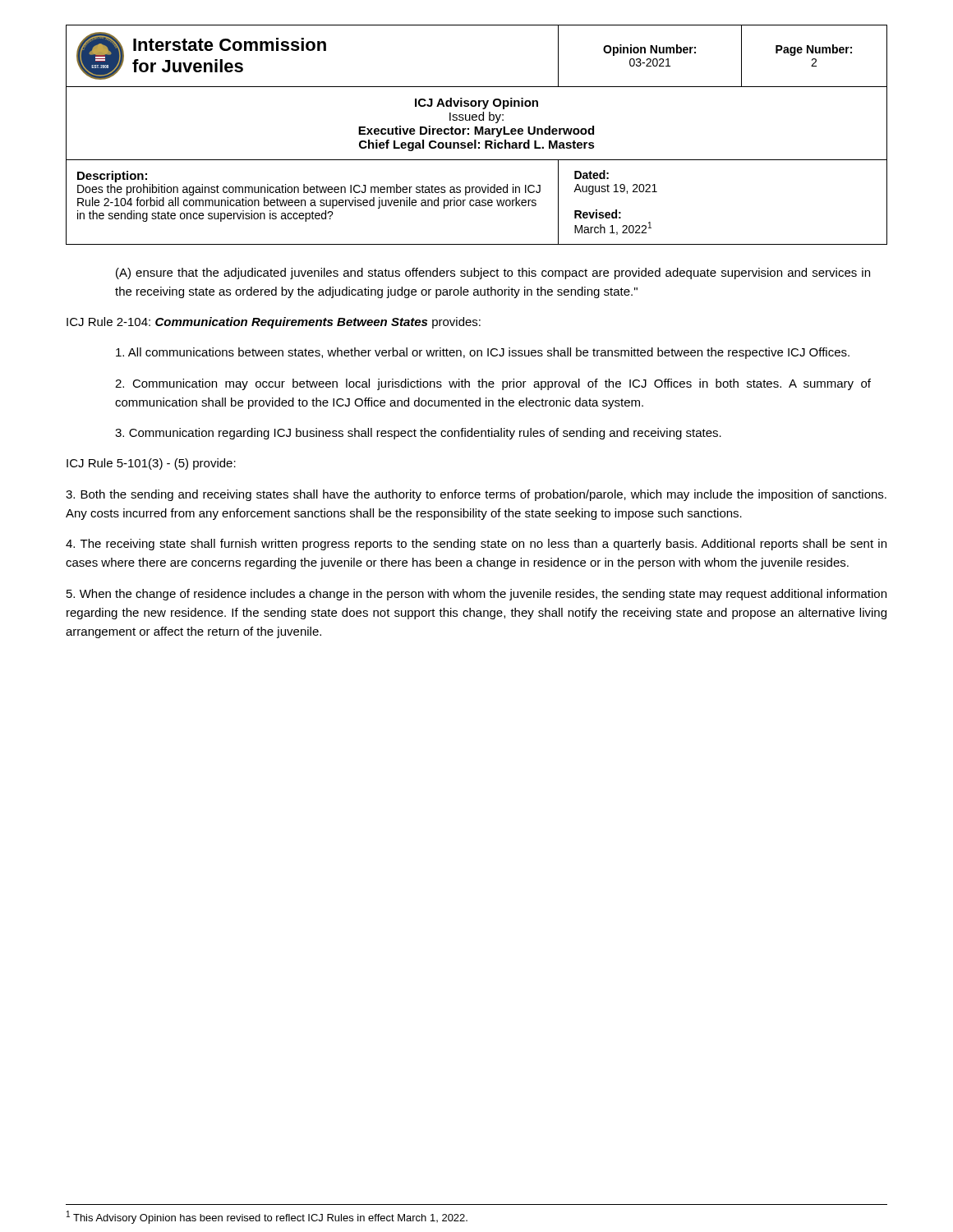This screenshot has width=953, height=1232.
Task: Locate the block starting "3. Both the sending and receiving"
Action: point(476,503)
